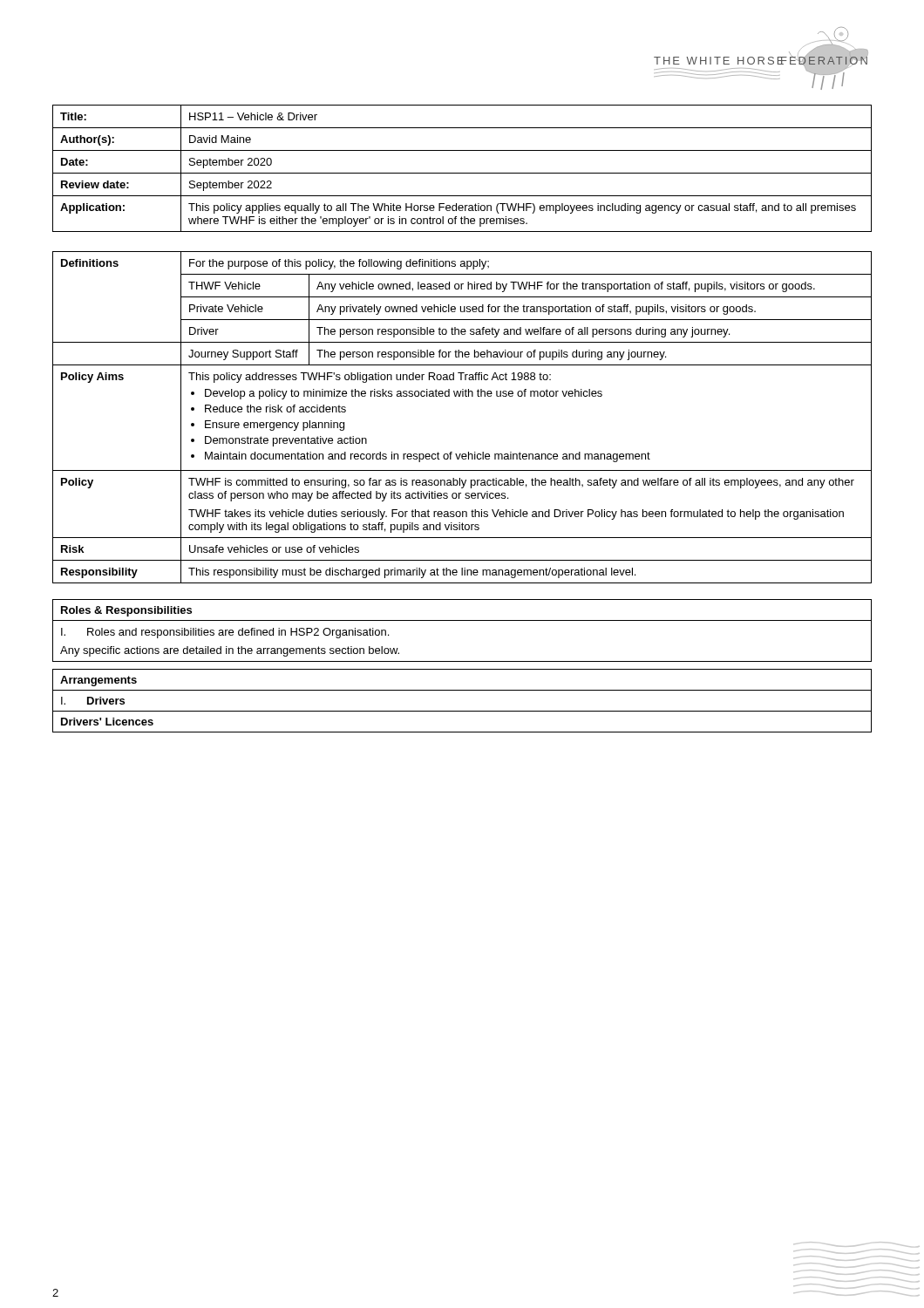Viewport: 924px width, 1308px height.
Task: Find the list item with the text "Drivers' Licences"
Action: 107,722
